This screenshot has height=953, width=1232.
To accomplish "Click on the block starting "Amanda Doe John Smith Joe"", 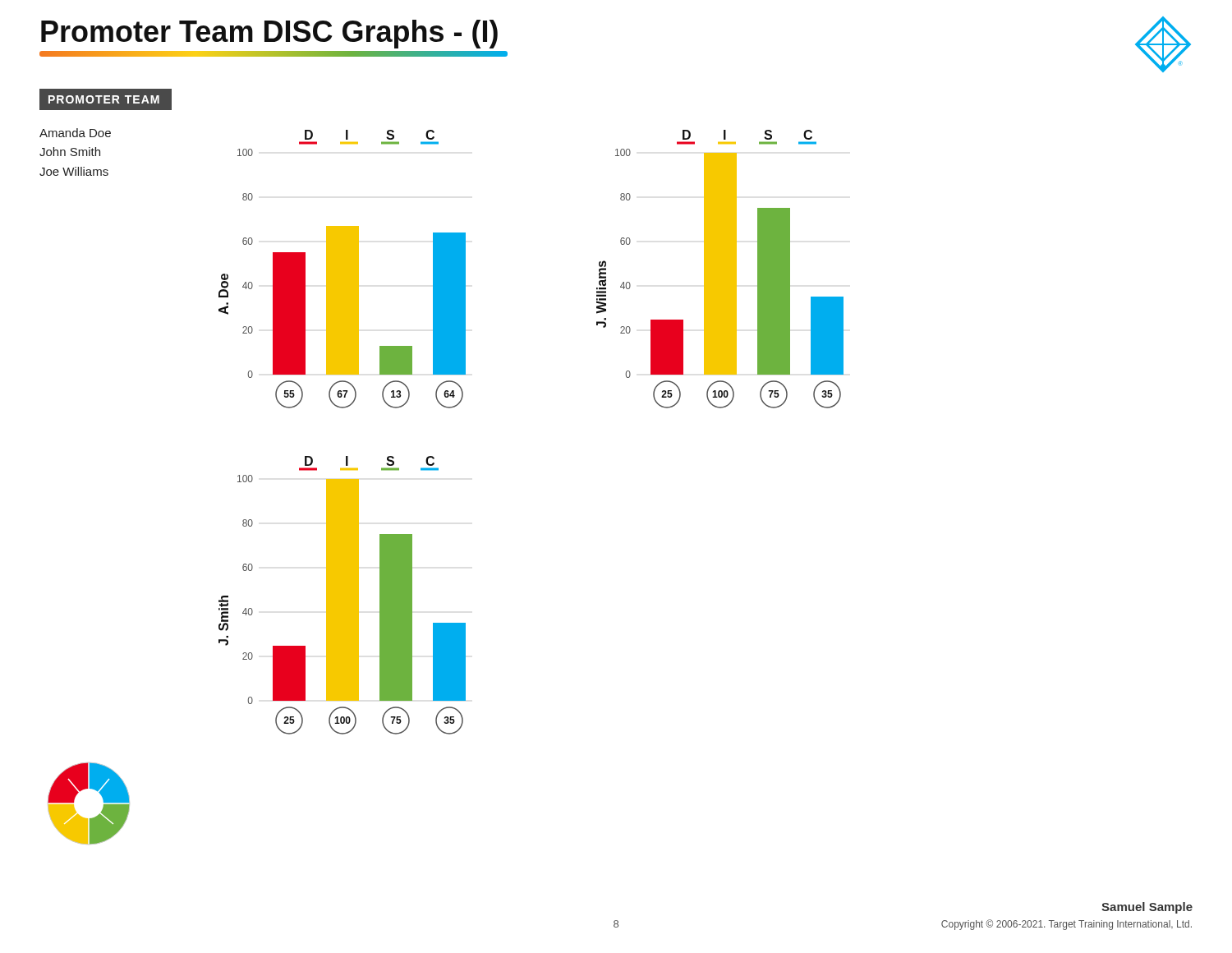I will point(75,152).
